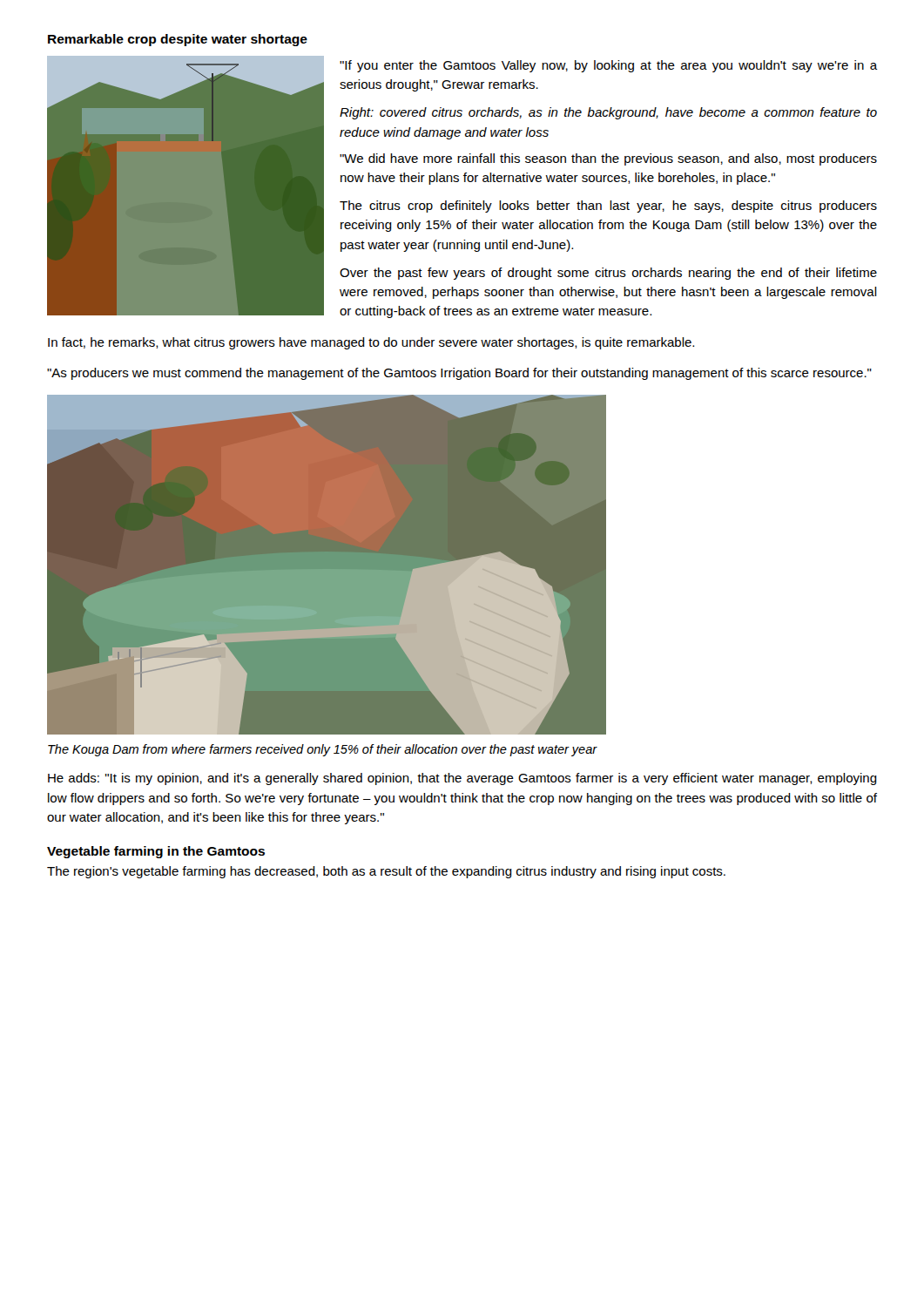Select the text block containing ""We did have more rainfall"
The width and height of the screenshot is (924, 1307).
coord(608,168)
